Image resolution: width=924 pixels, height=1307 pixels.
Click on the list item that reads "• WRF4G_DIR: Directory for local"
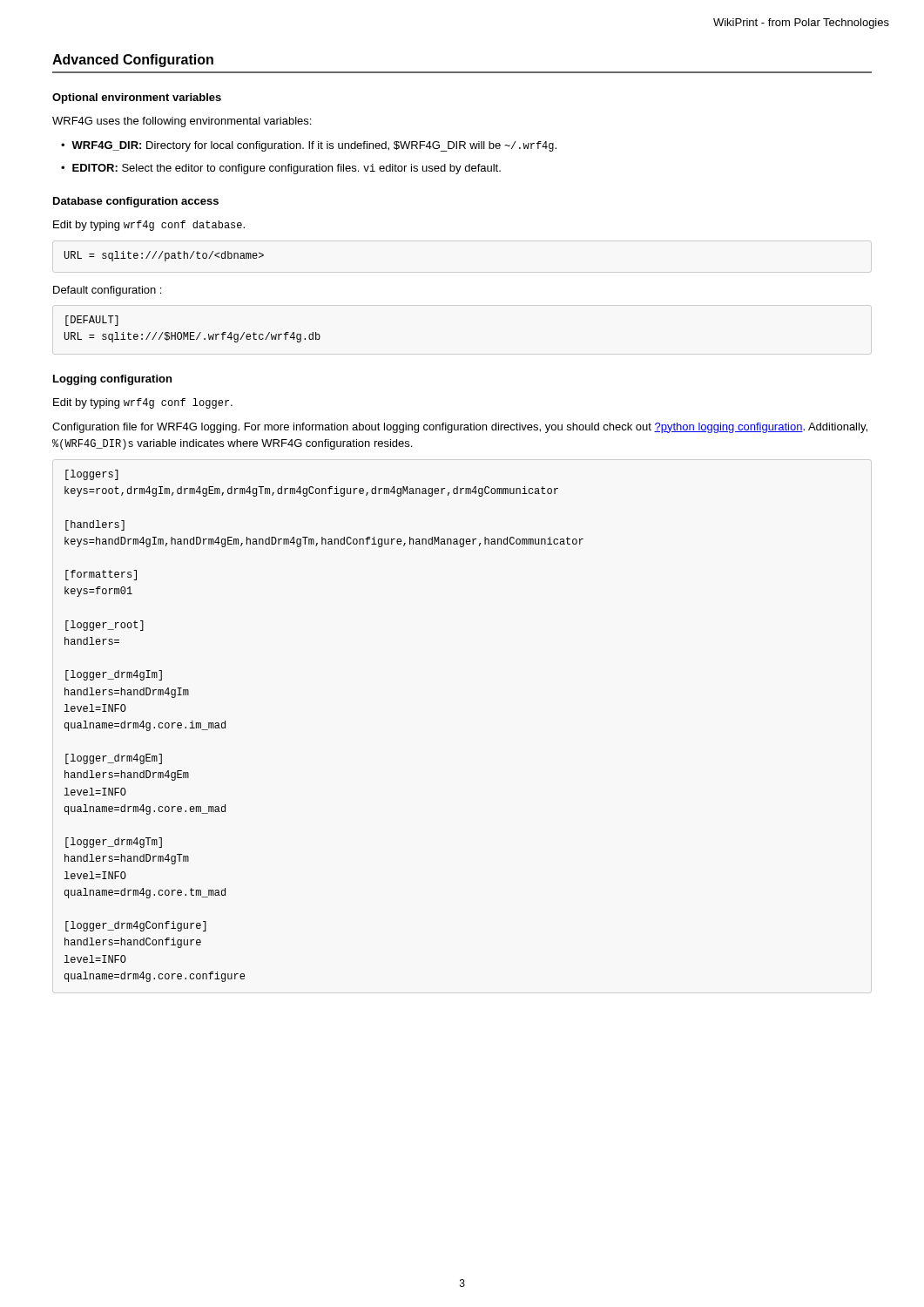[x=309, y=145]
